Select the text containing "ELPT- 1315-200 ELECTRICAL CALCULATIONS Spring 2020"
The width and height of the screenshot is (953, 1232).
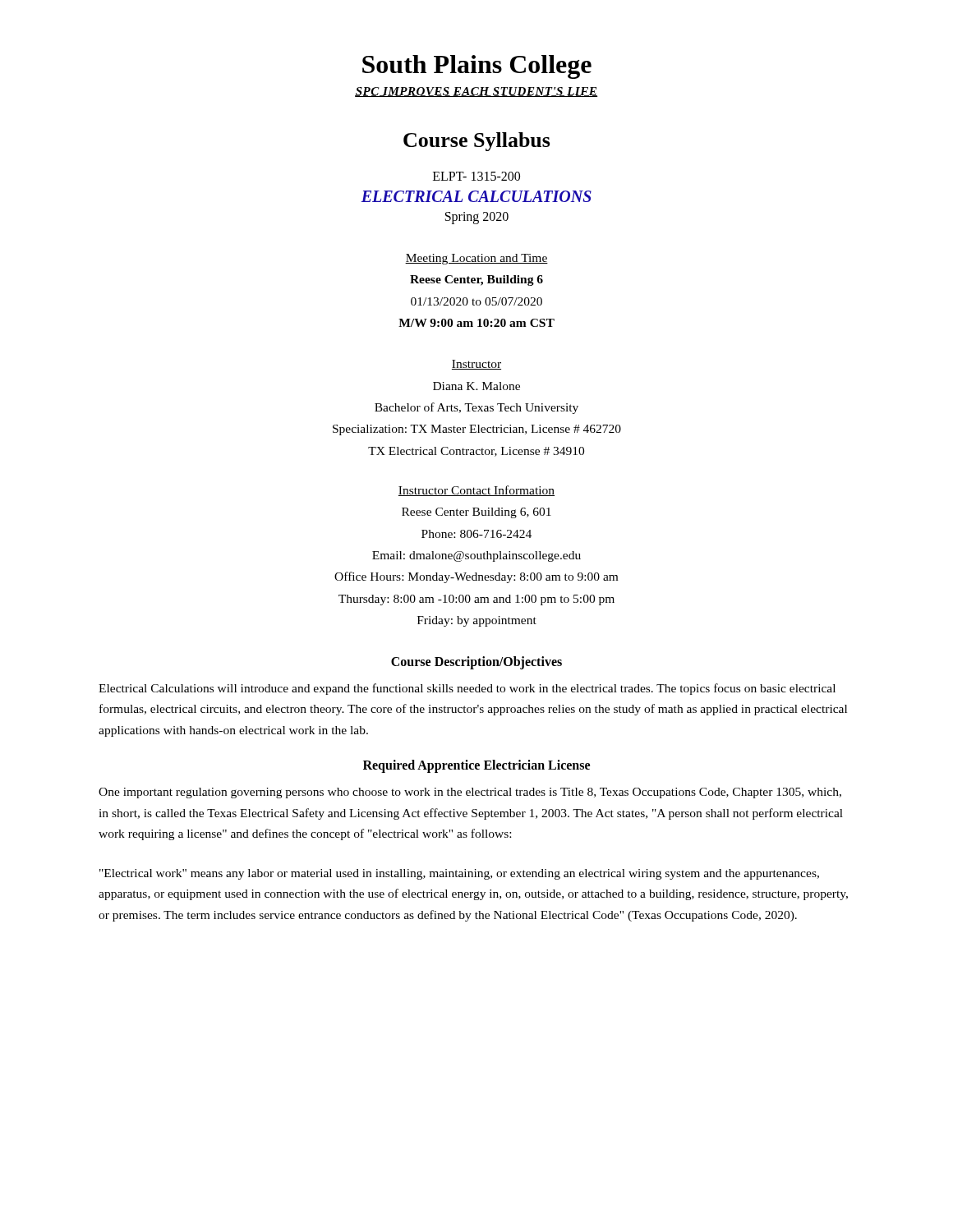pos(476,197)
